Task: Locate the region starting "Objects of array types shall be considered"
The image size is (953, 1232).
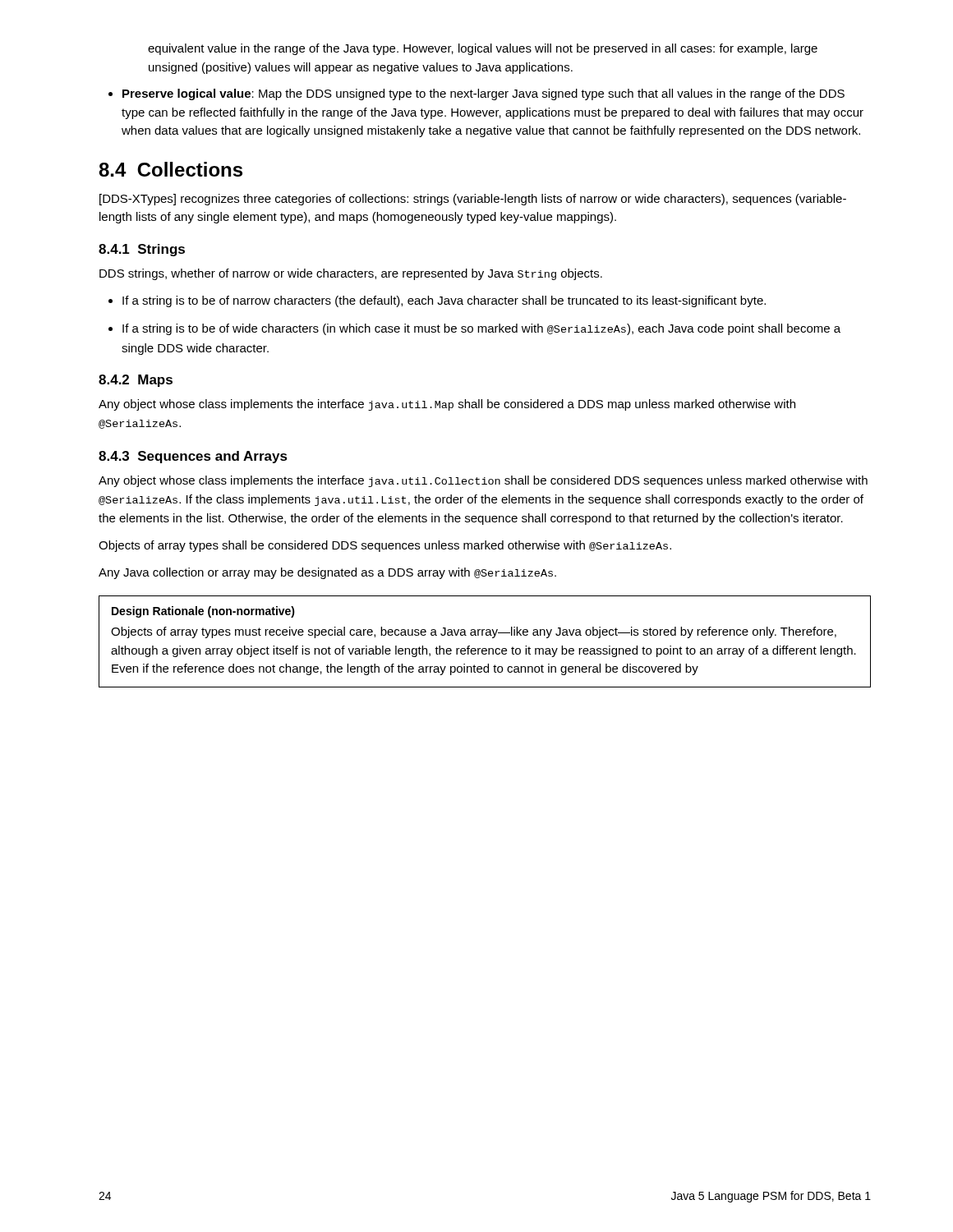Action: [485, 545]
